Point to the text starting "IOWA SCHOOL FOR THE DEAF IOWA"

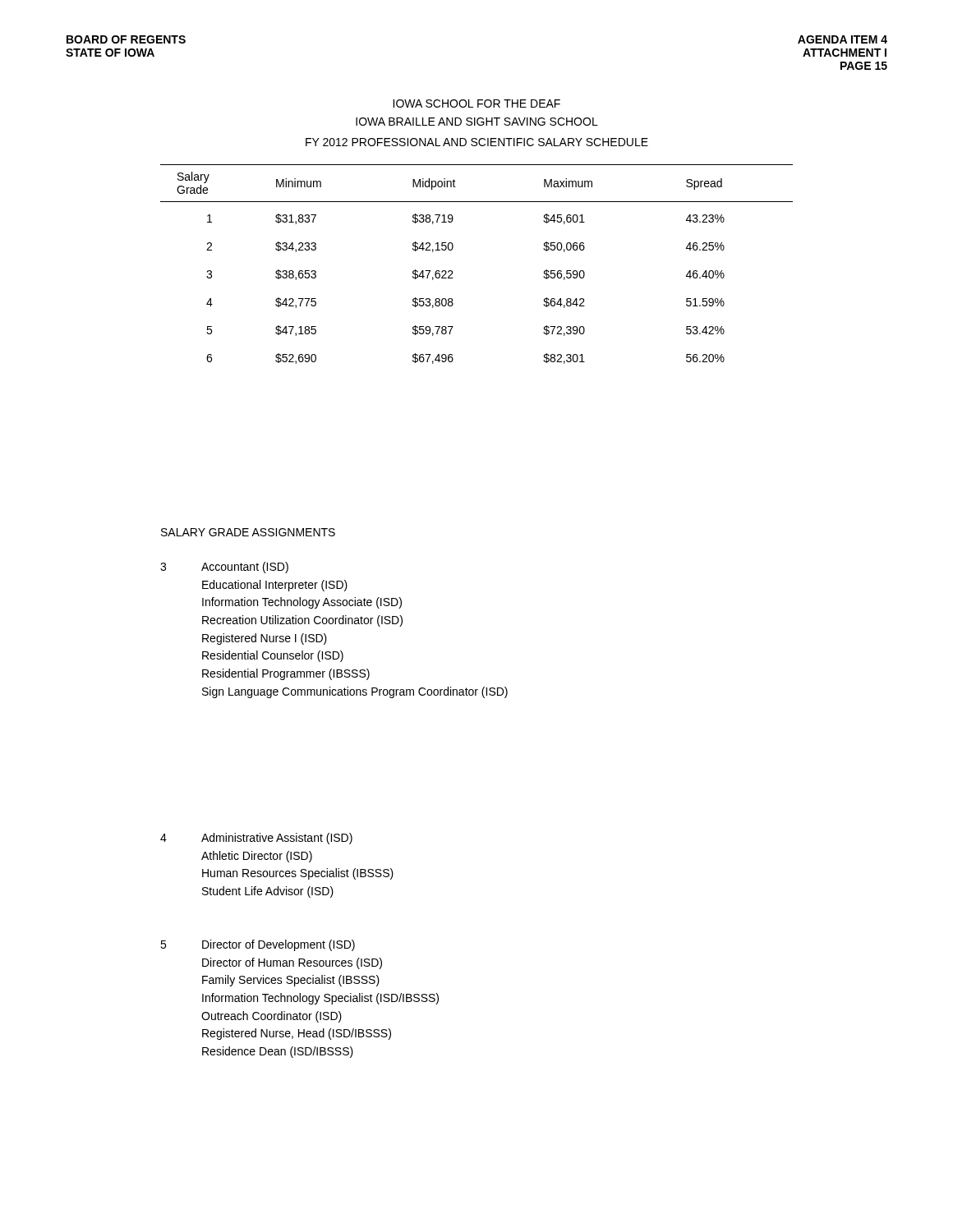[476, 113]
